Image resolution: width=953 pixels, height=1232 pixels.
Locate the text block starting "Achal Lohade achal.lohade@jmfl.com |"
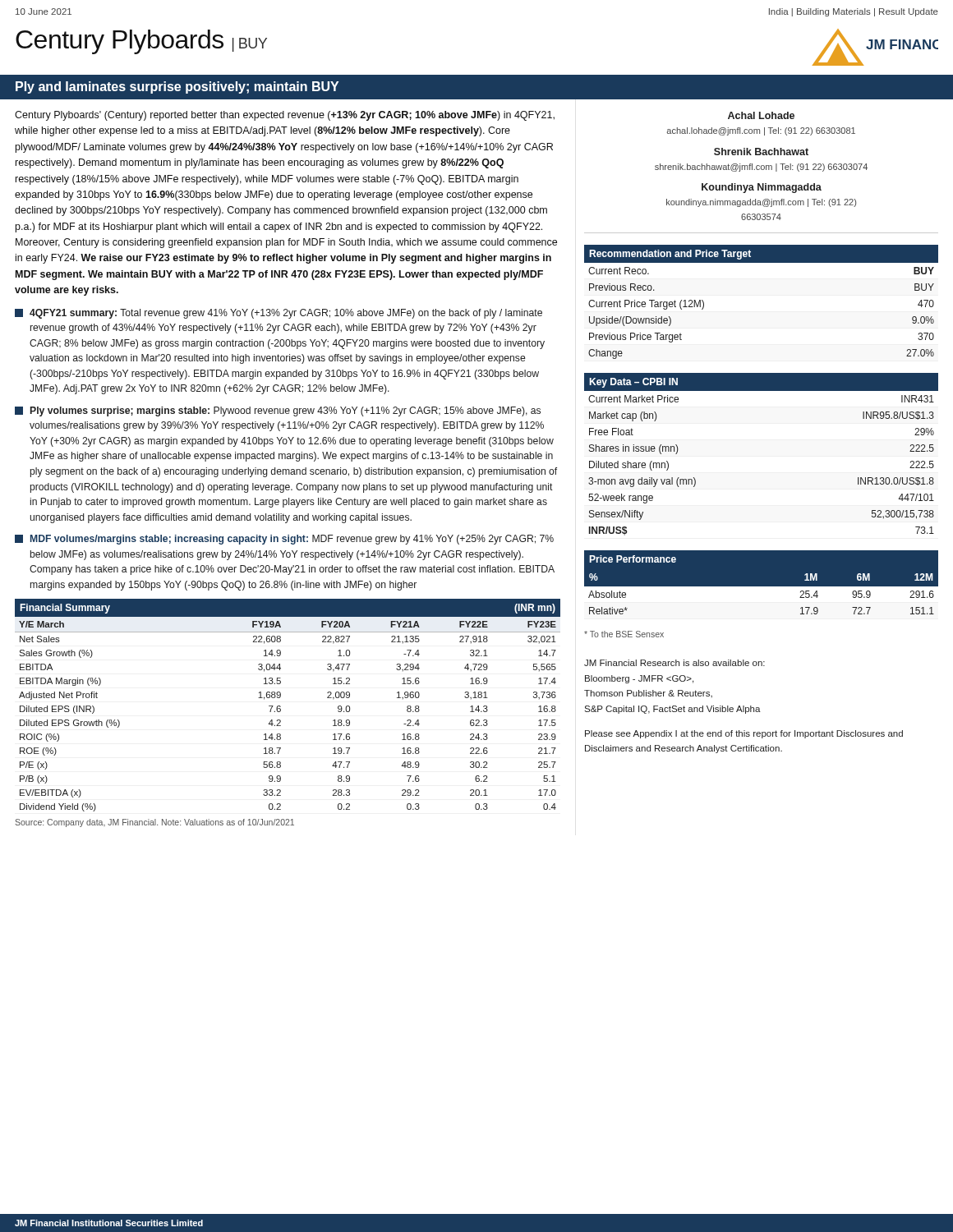pos(761,166)
